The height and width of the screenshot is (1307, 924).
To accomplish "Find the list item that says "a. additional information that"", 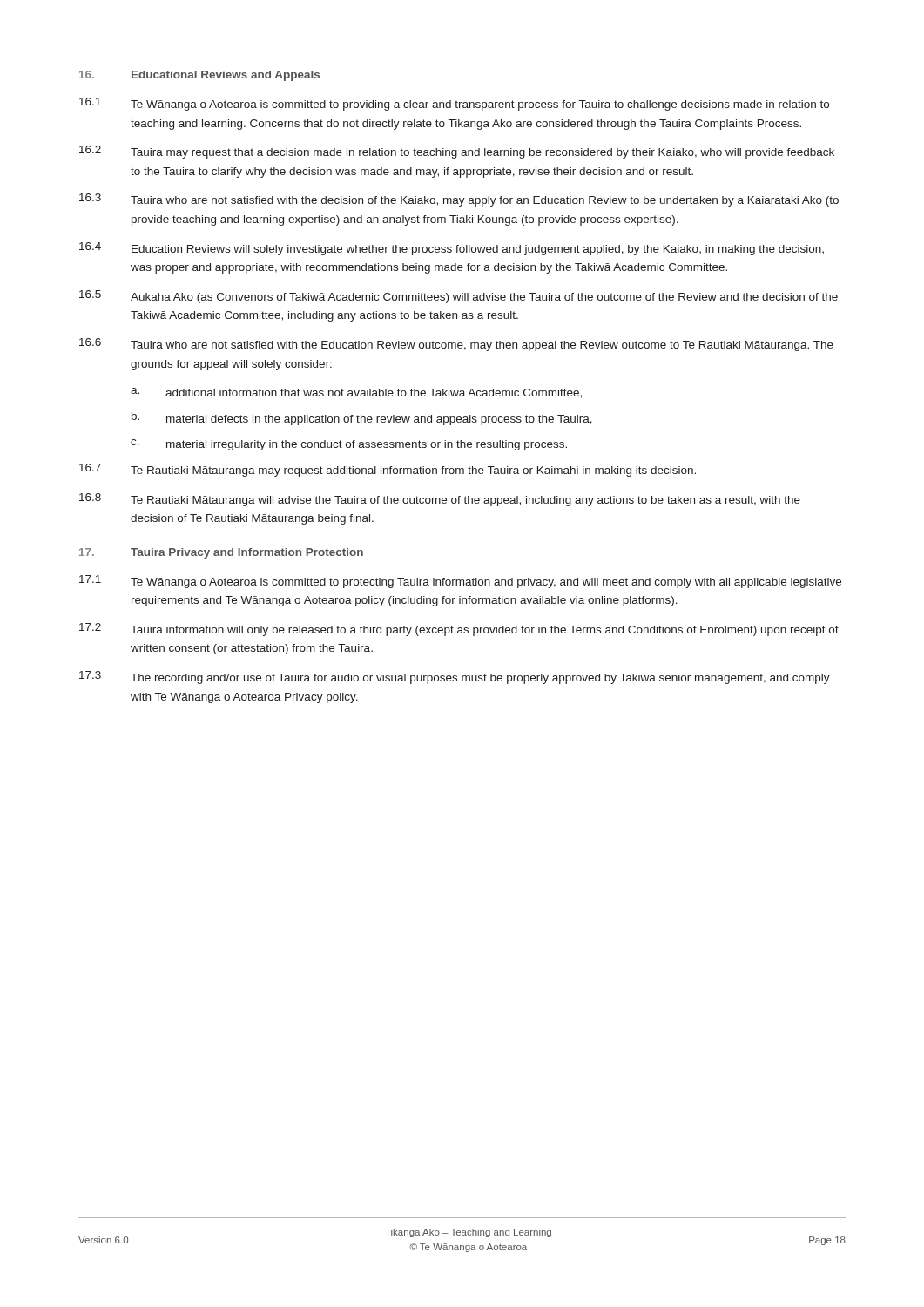I will pyautogui.click(x=488, y=393).
